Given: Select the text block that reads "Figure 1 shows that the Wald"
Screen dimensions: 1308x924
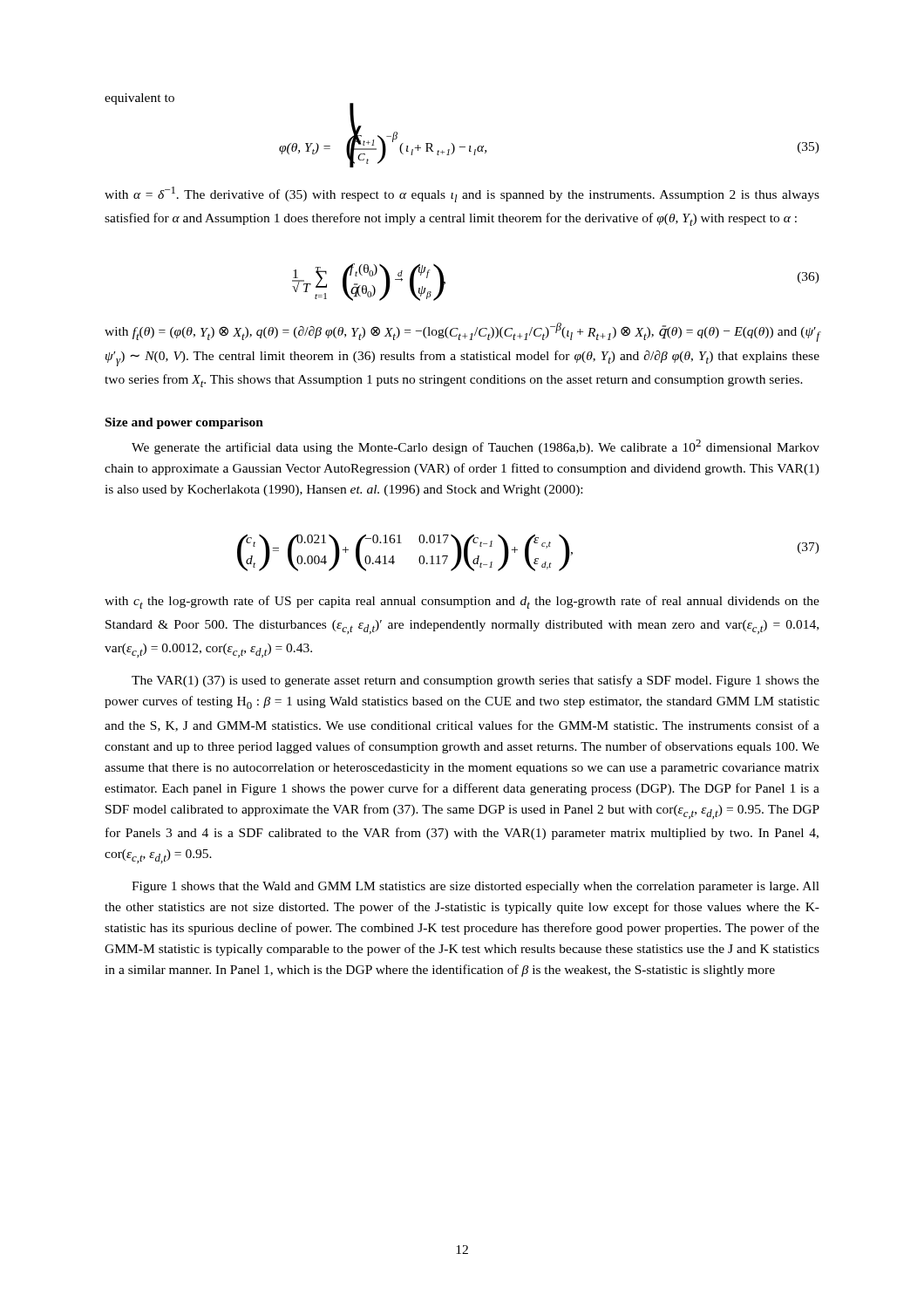Looking at the screenshot, I should [462, 927].
